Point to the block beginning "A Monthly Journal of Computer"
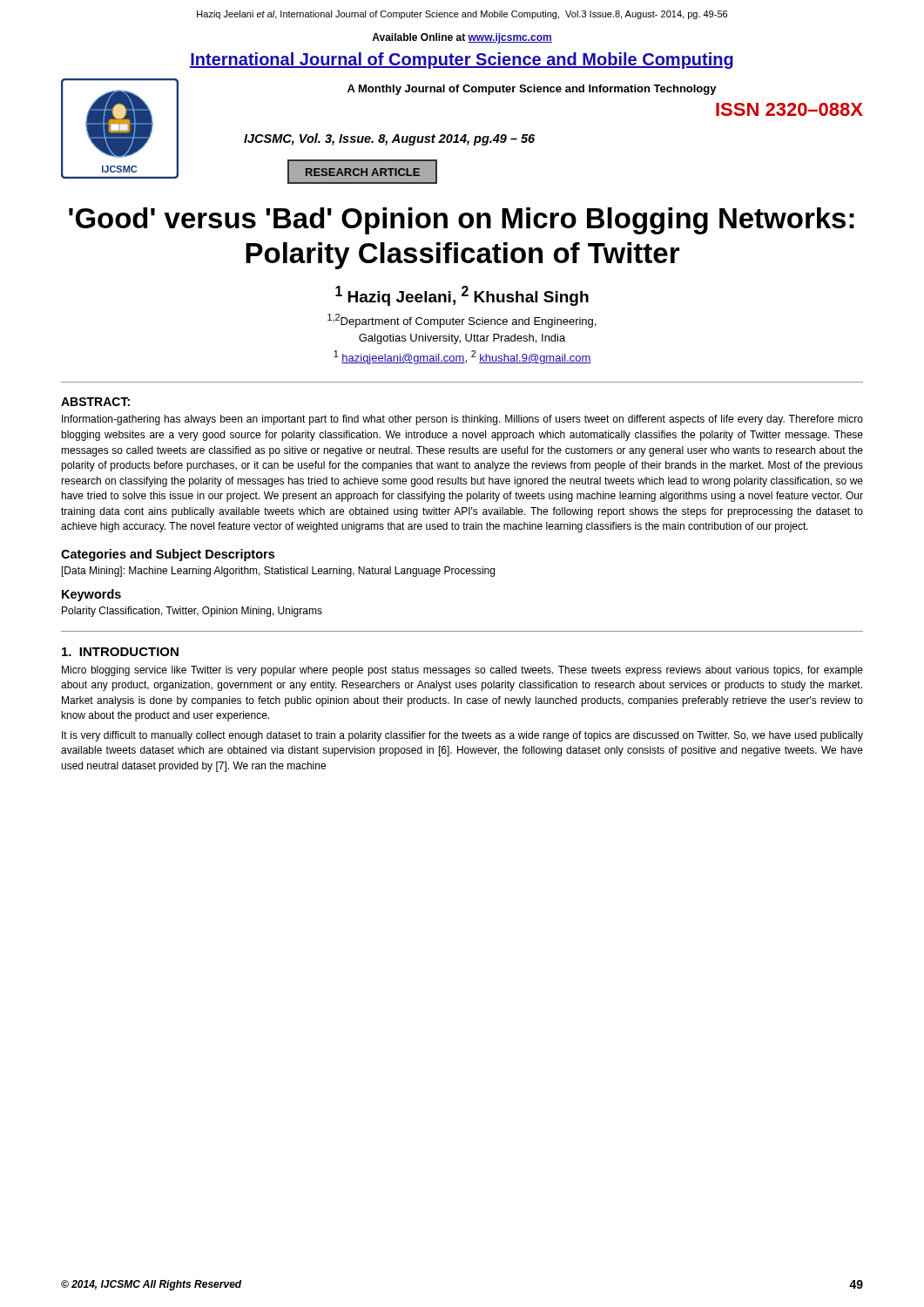The height and width of the screenshot is (1307, 924). tap(532, 88)
